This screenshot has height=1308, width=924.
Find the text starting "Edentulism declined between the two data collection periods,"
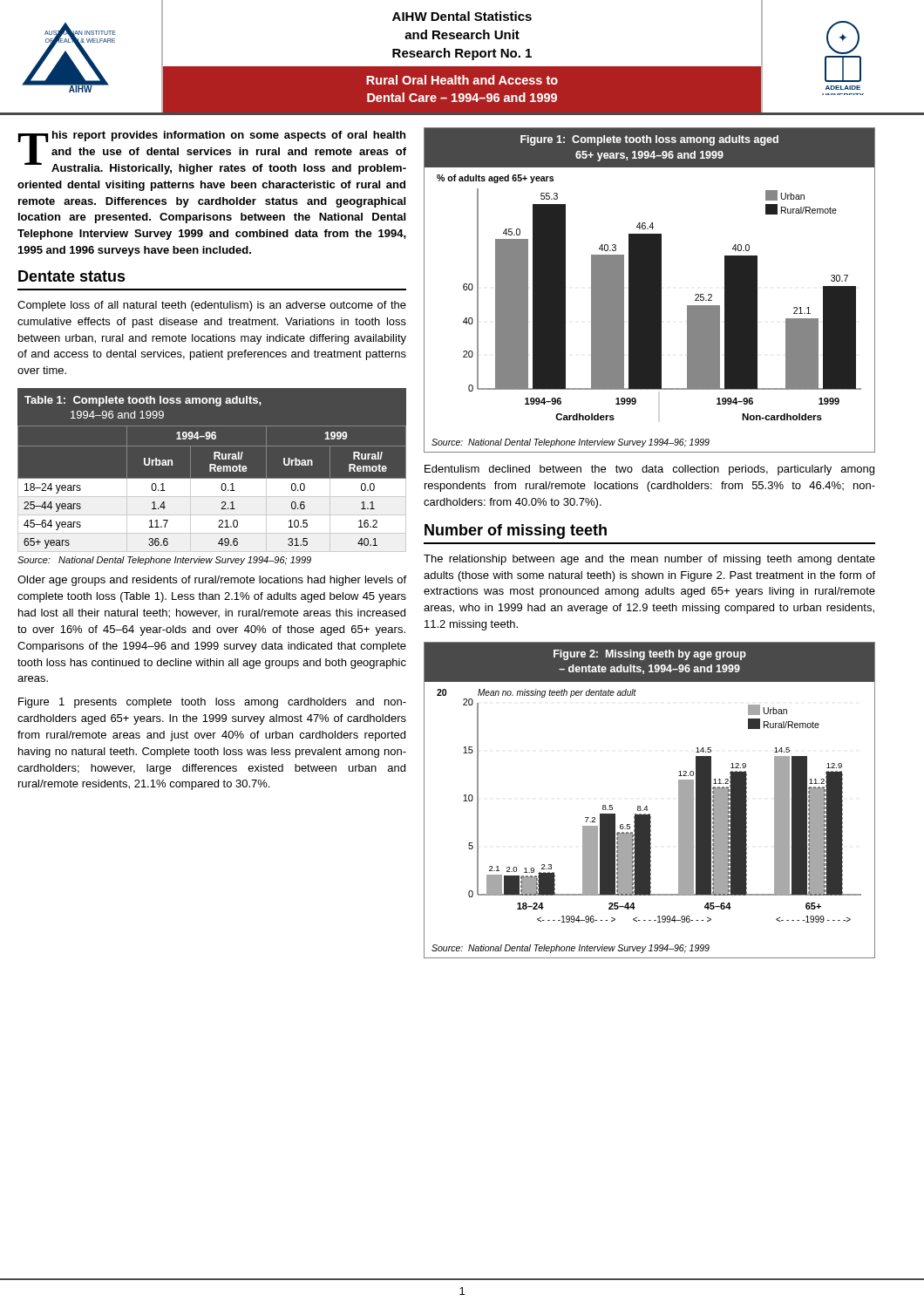point(649,485)
